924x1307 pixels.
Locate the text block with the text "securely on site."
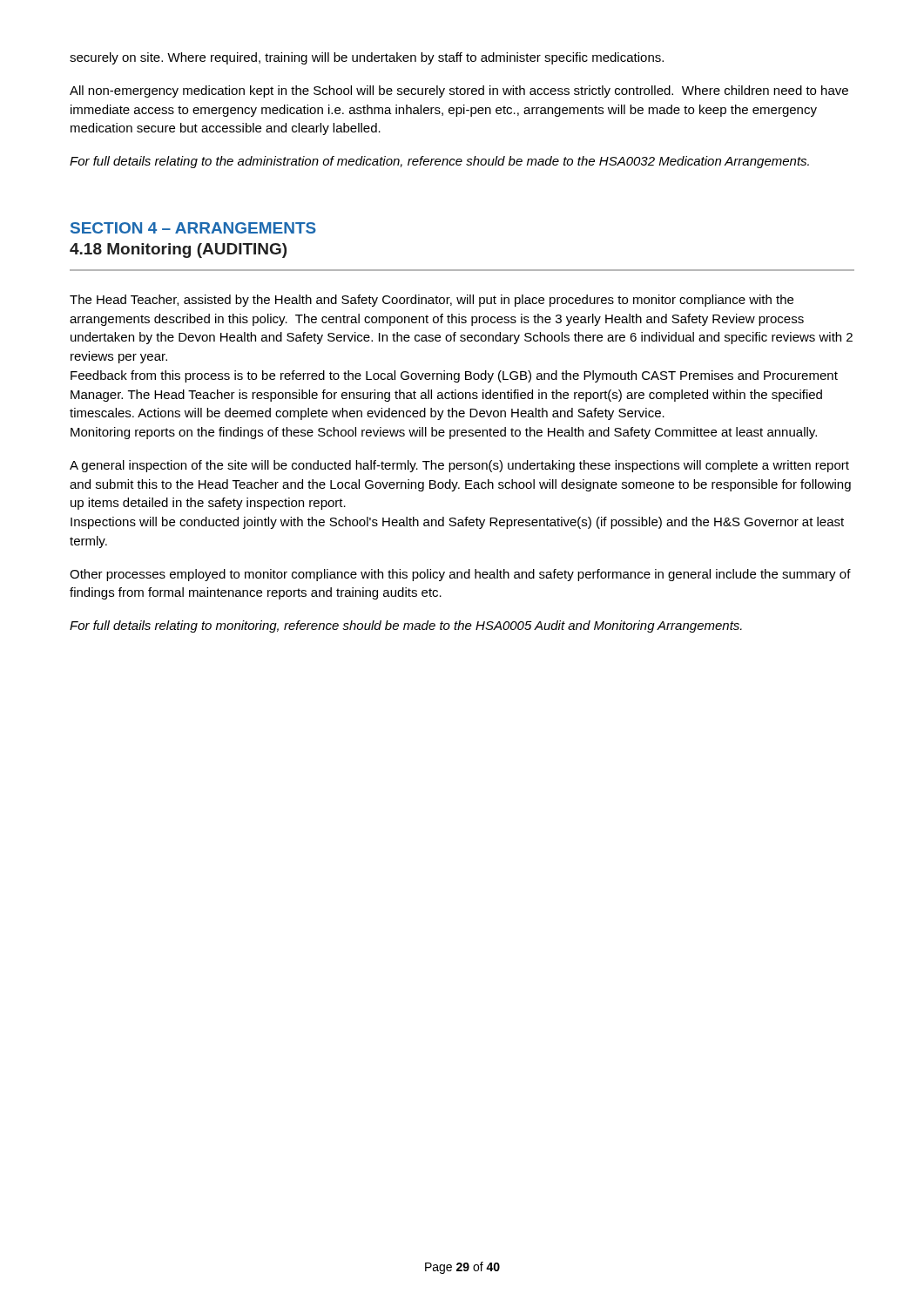[367, 57]
